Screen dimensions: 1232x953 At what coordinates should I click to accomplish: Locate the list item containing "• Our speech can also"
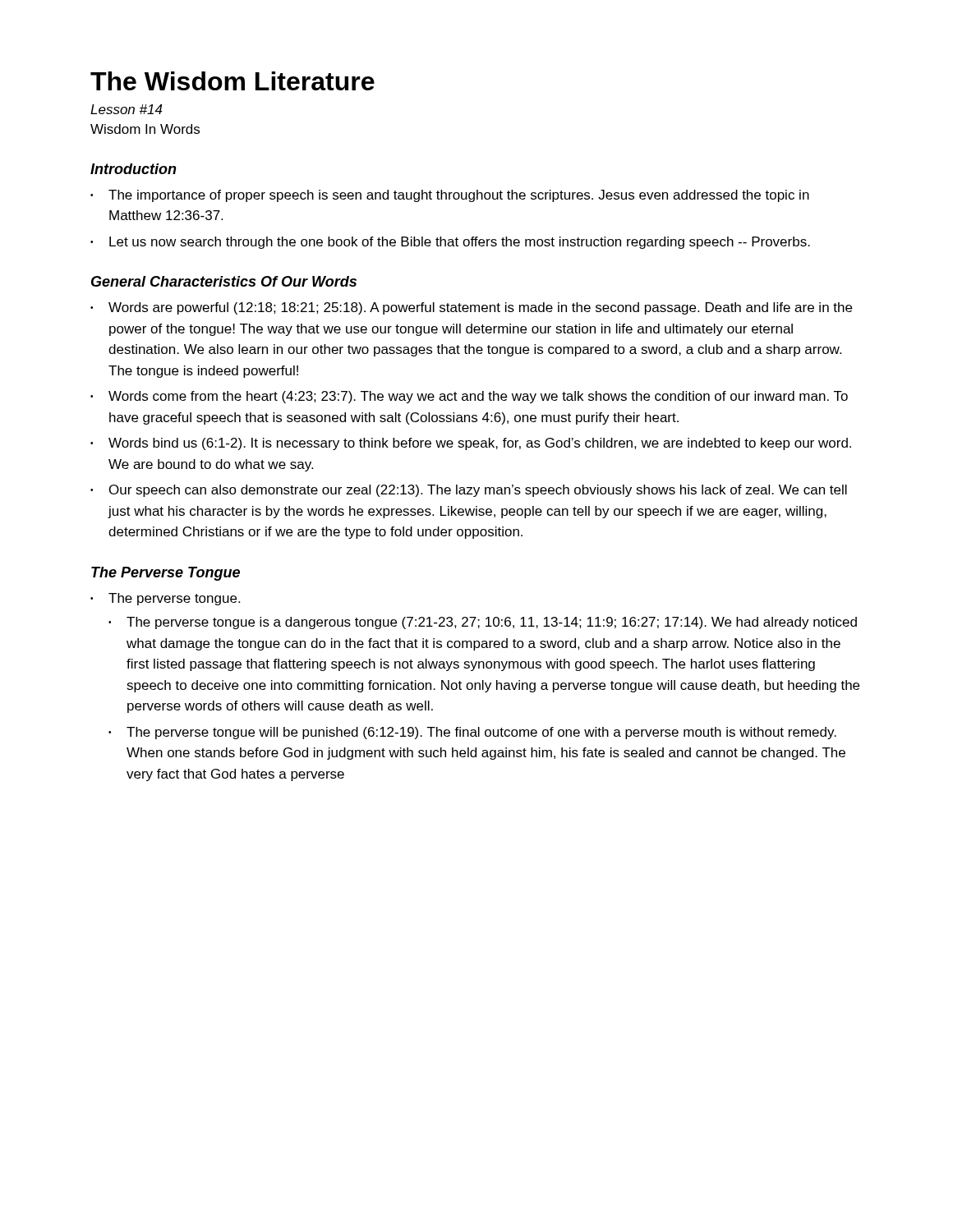[x=476, y=512]
